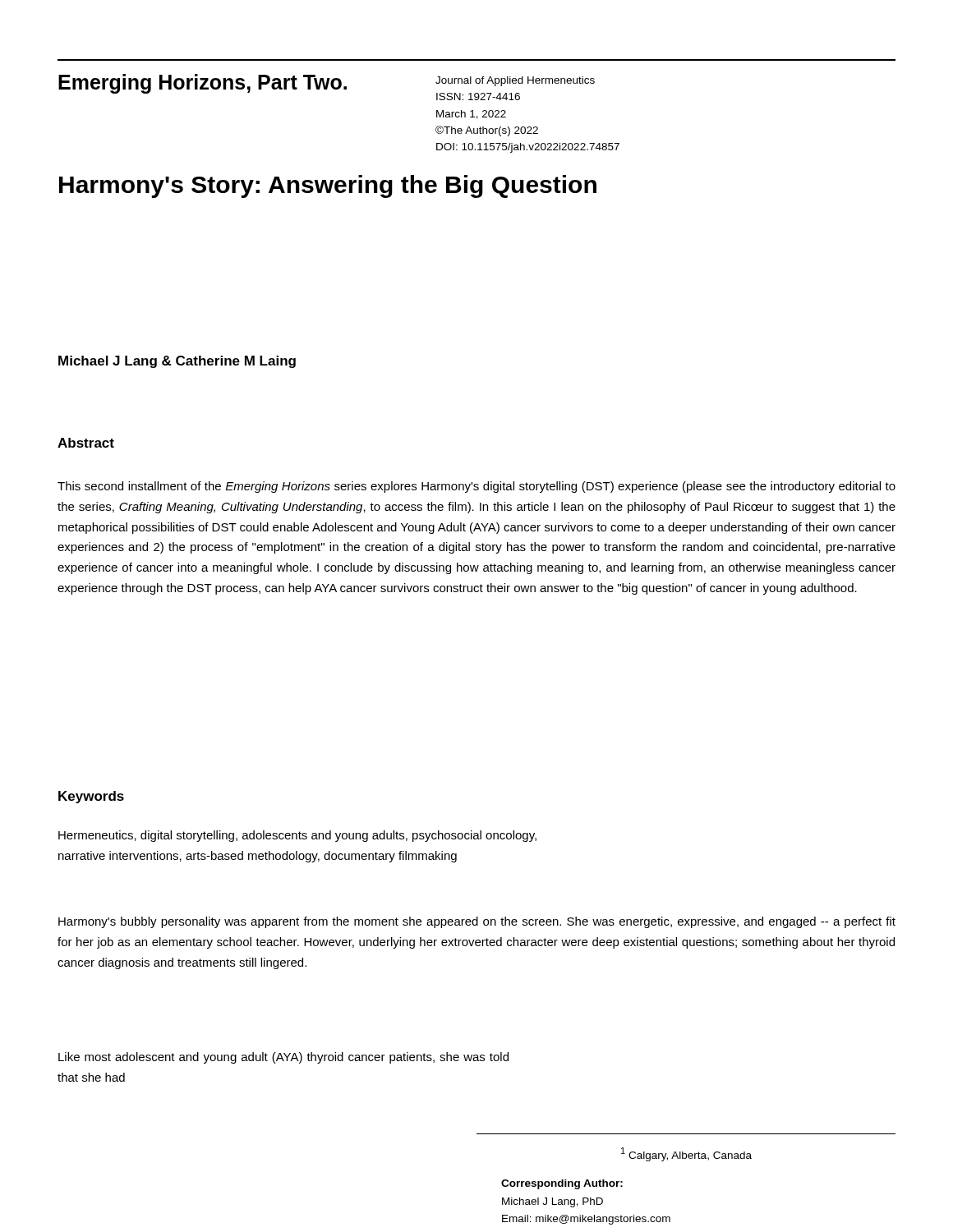The image size is (953, 1232).
Task: Click on the text block starting "Harmony's Story: Answering"
Action: pyautogui.click(x=328, y=184)
